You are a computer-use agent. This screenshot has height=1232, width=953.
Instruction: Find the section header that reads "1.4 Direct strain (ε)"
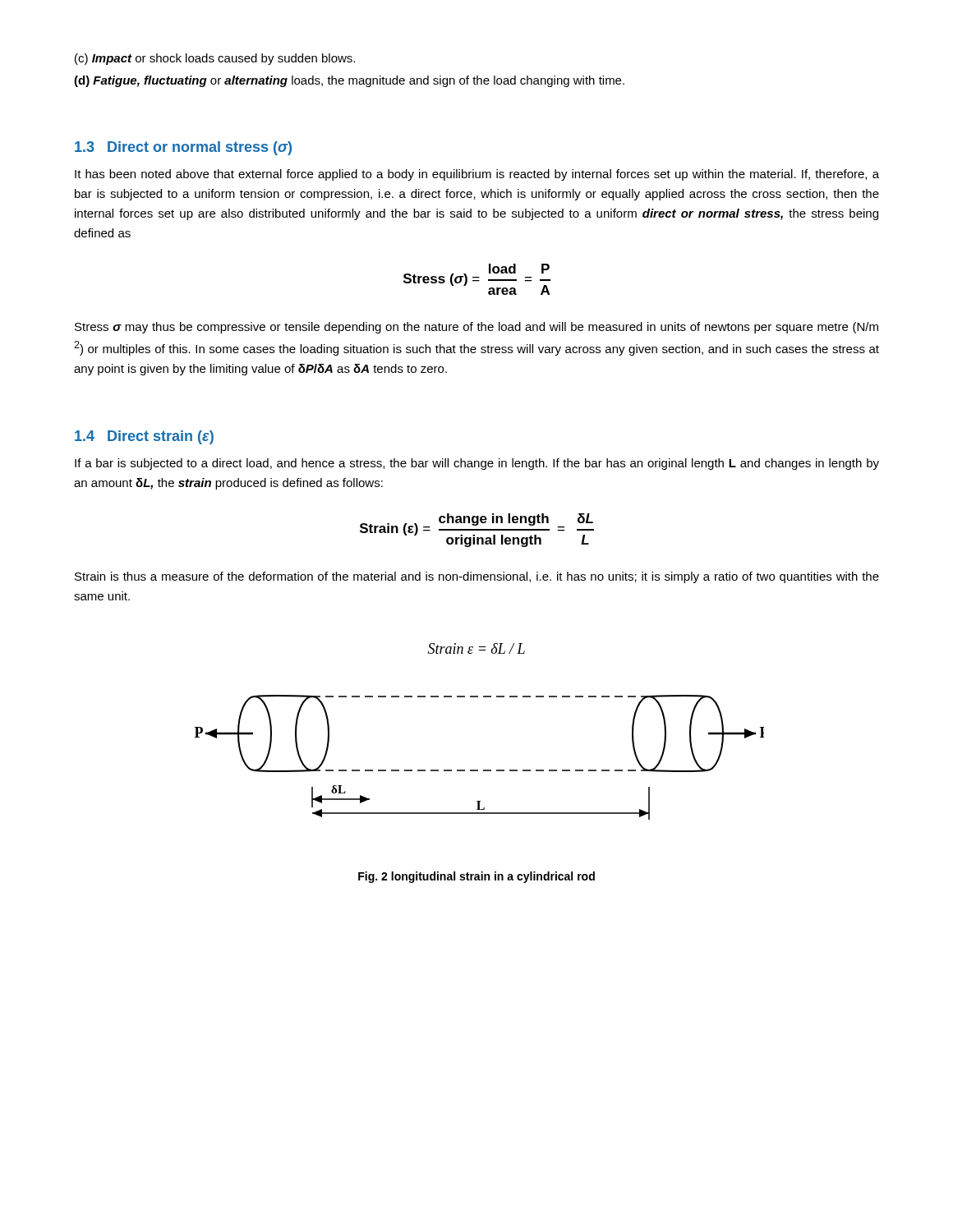point(144,436)
